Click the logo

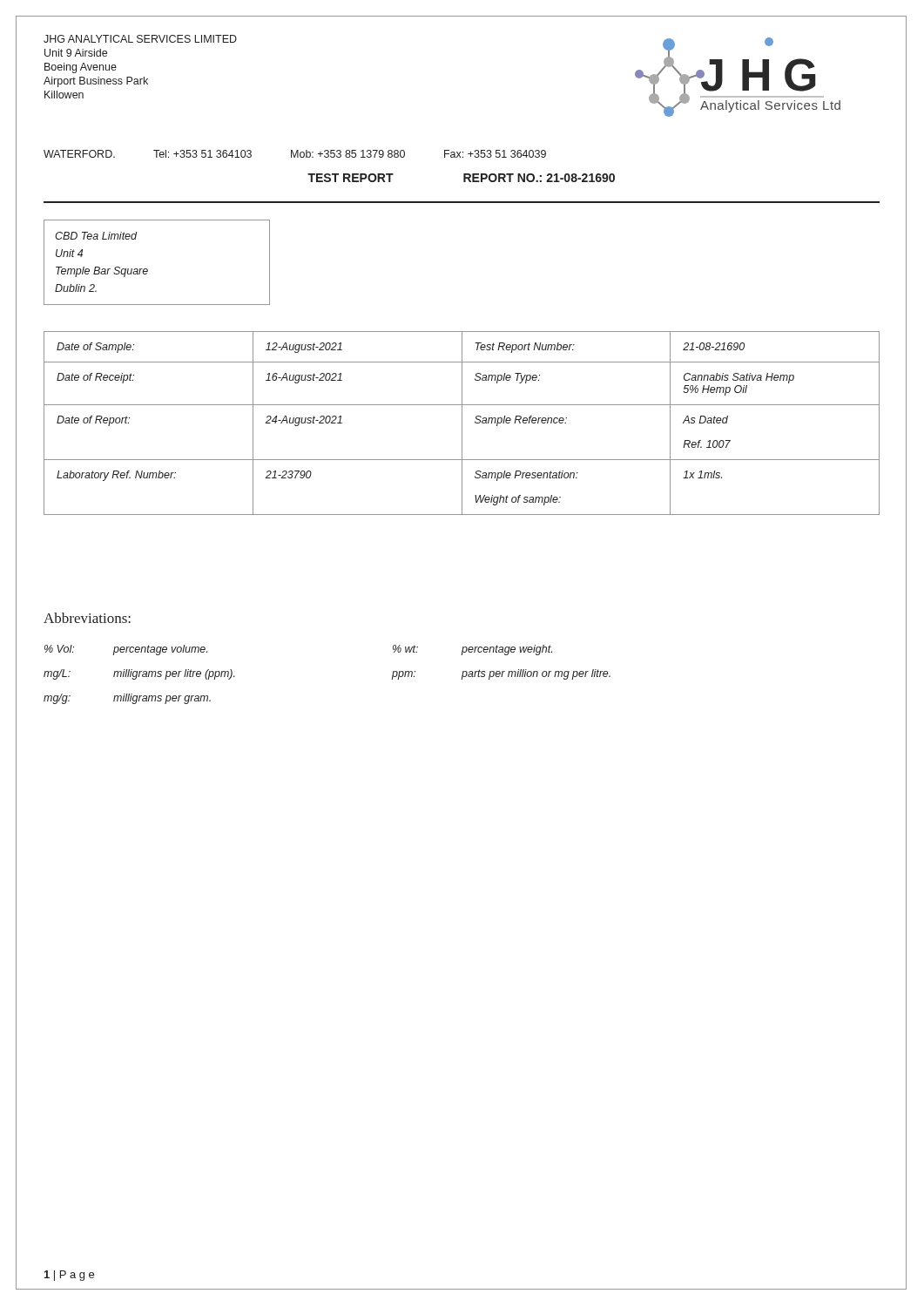732,81
